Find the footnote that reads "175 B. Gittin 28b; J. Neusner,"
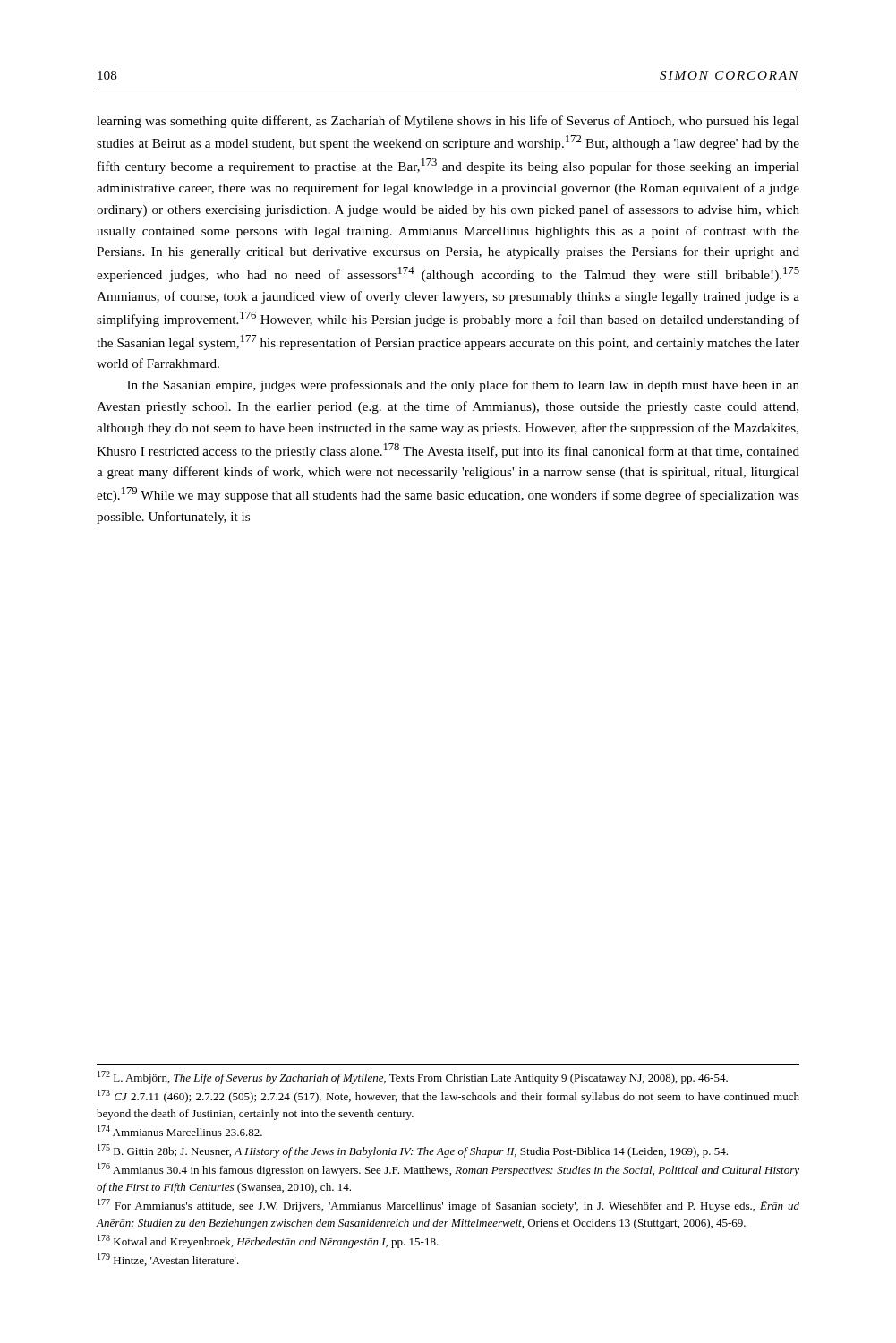The height and width of the screenshot is (1343, 896). coord(413,1151)
